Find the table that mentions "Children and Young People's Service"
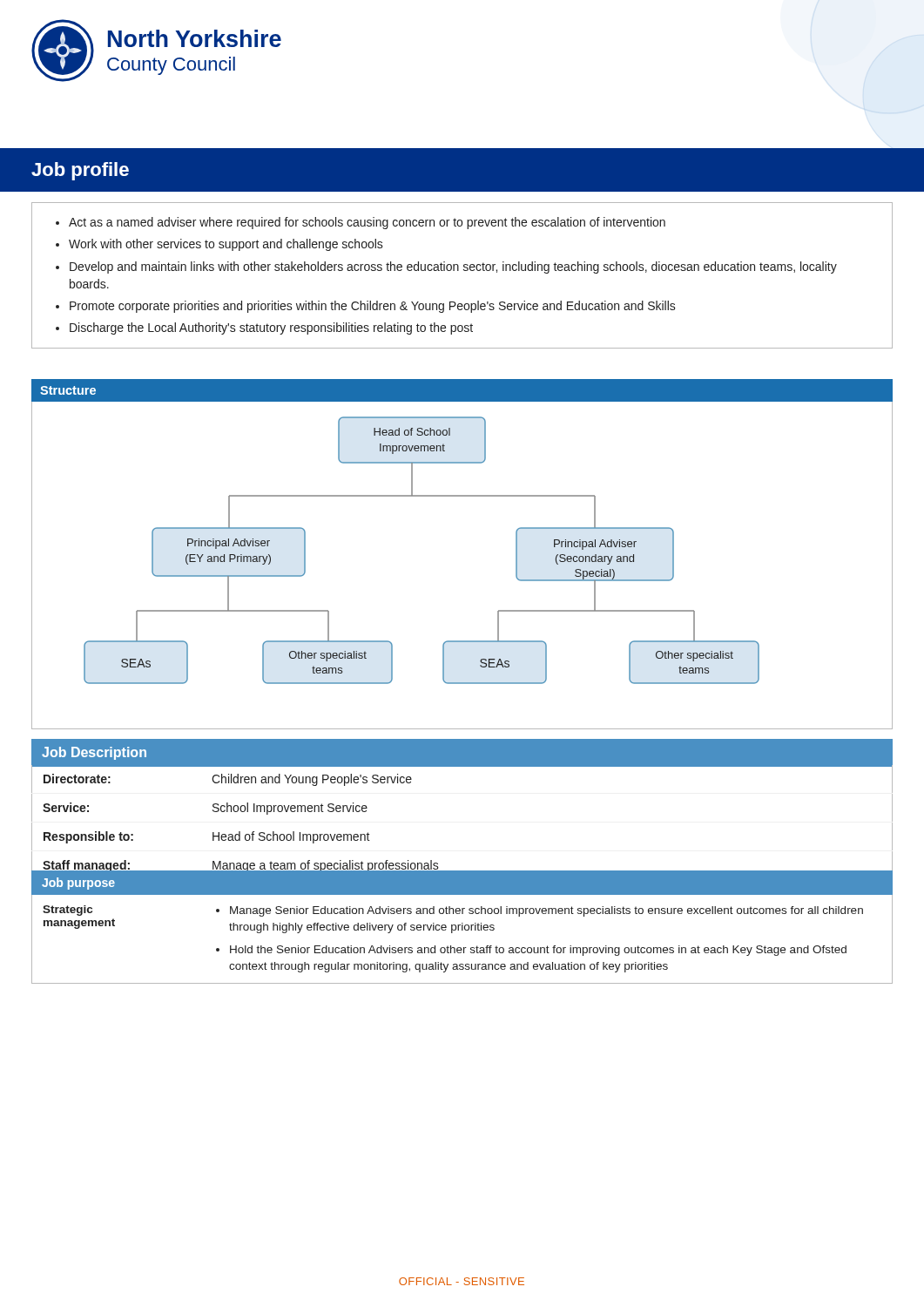924x1307 pixels. [462, 822]
